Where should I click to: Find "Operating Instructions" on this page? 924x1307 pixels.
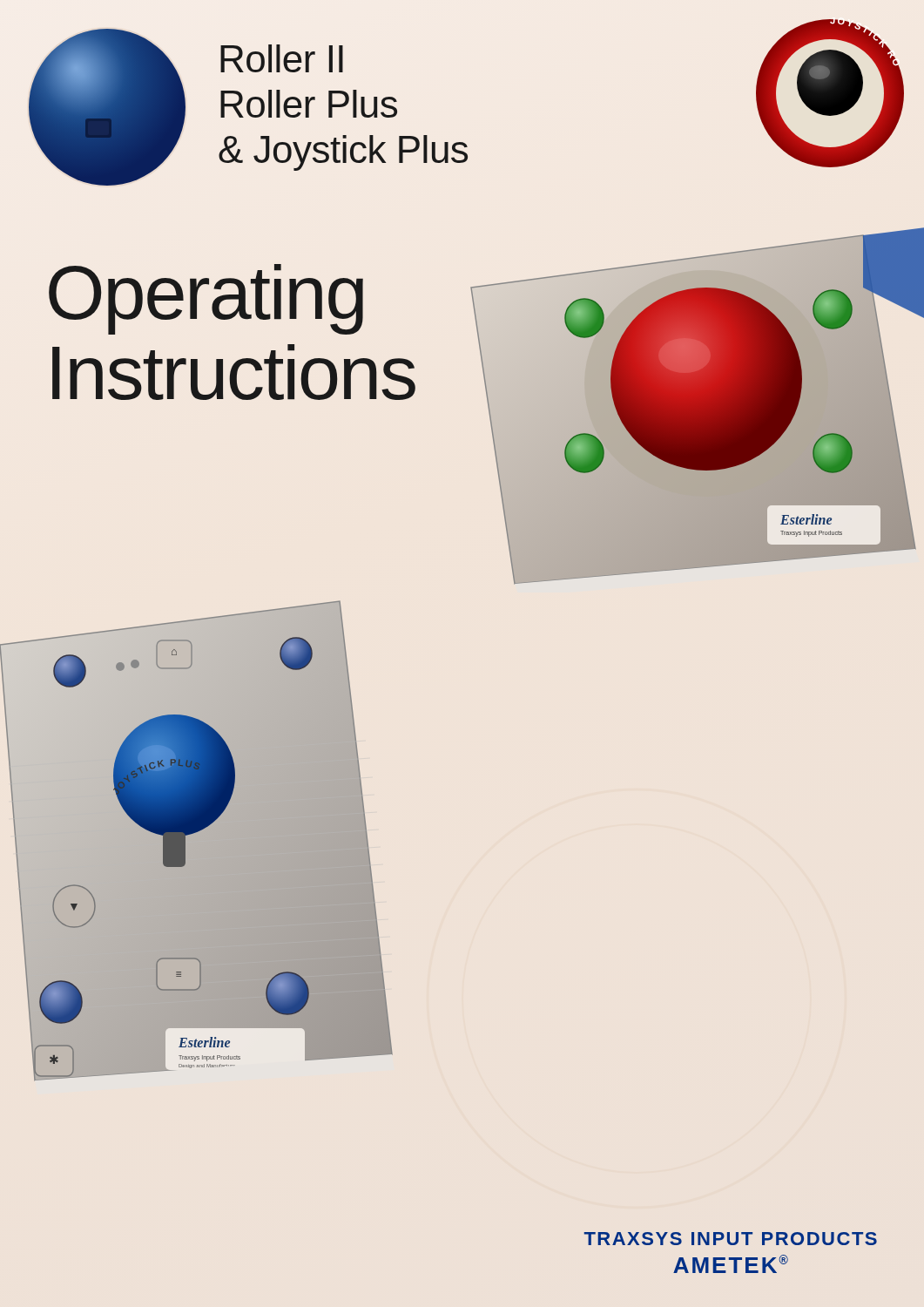coord(228,333)
